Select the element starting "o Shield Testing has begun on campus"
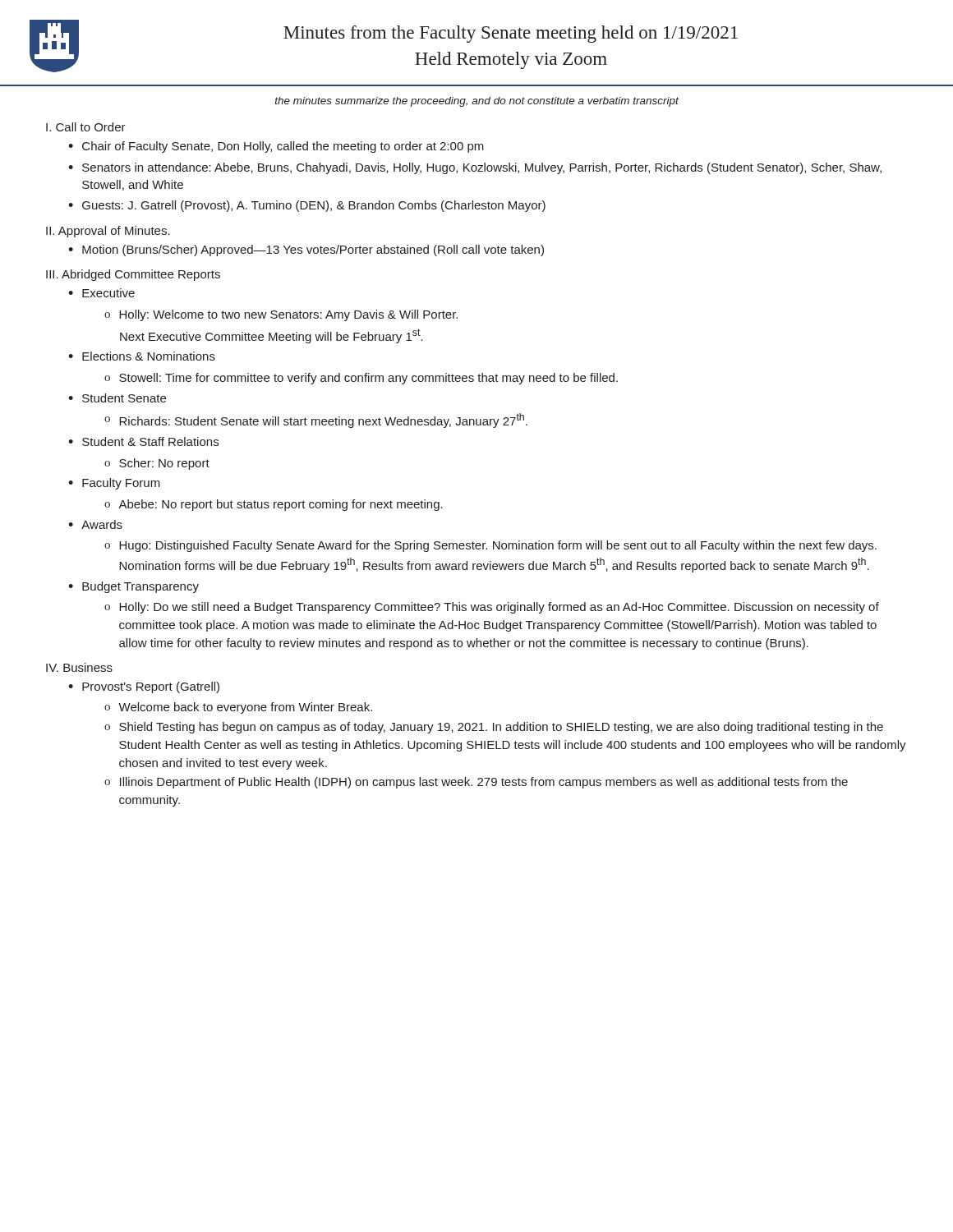 (506, 745)
